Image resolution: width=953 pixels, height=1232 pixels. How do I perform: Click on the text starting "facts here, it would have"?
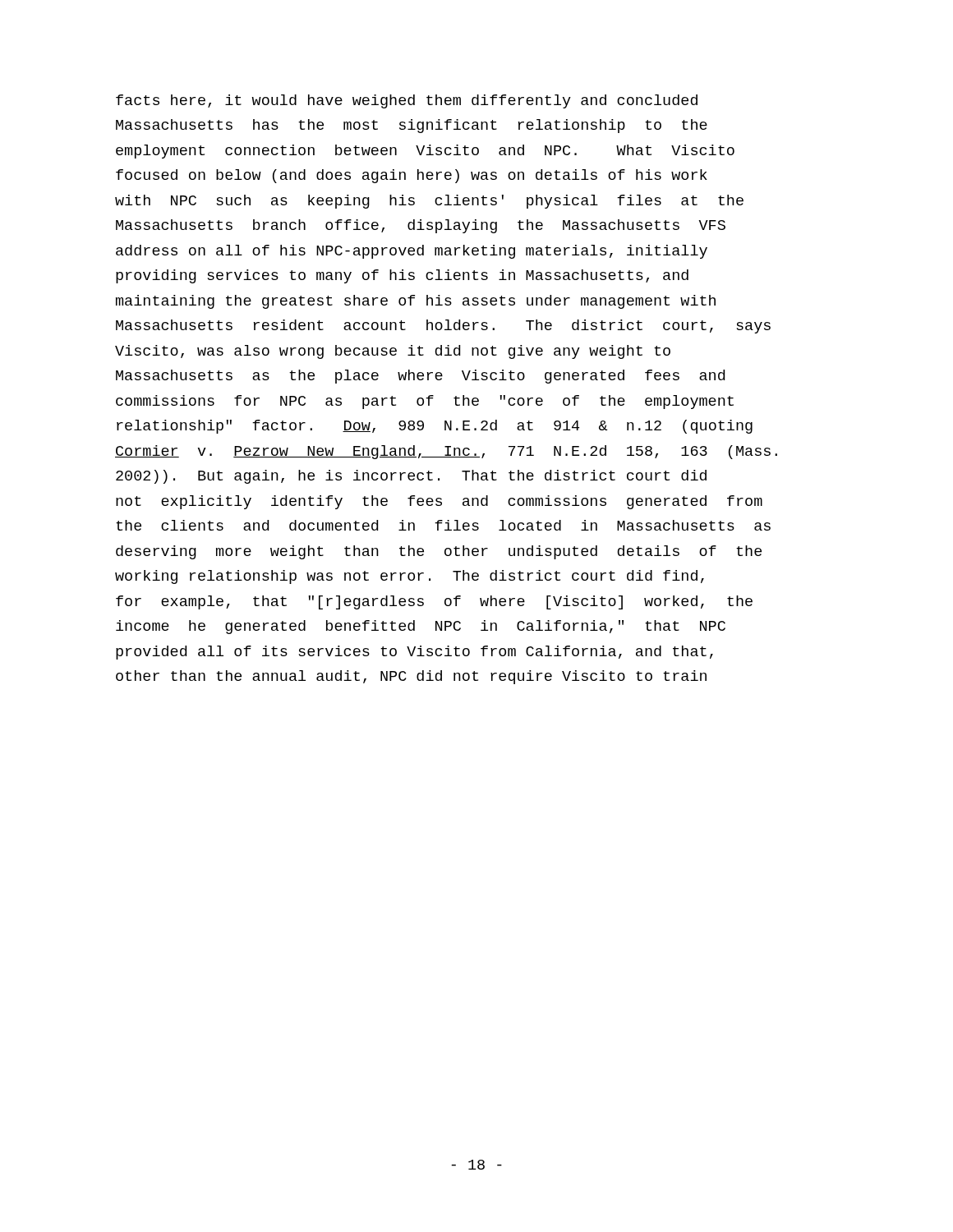[476, 390]
